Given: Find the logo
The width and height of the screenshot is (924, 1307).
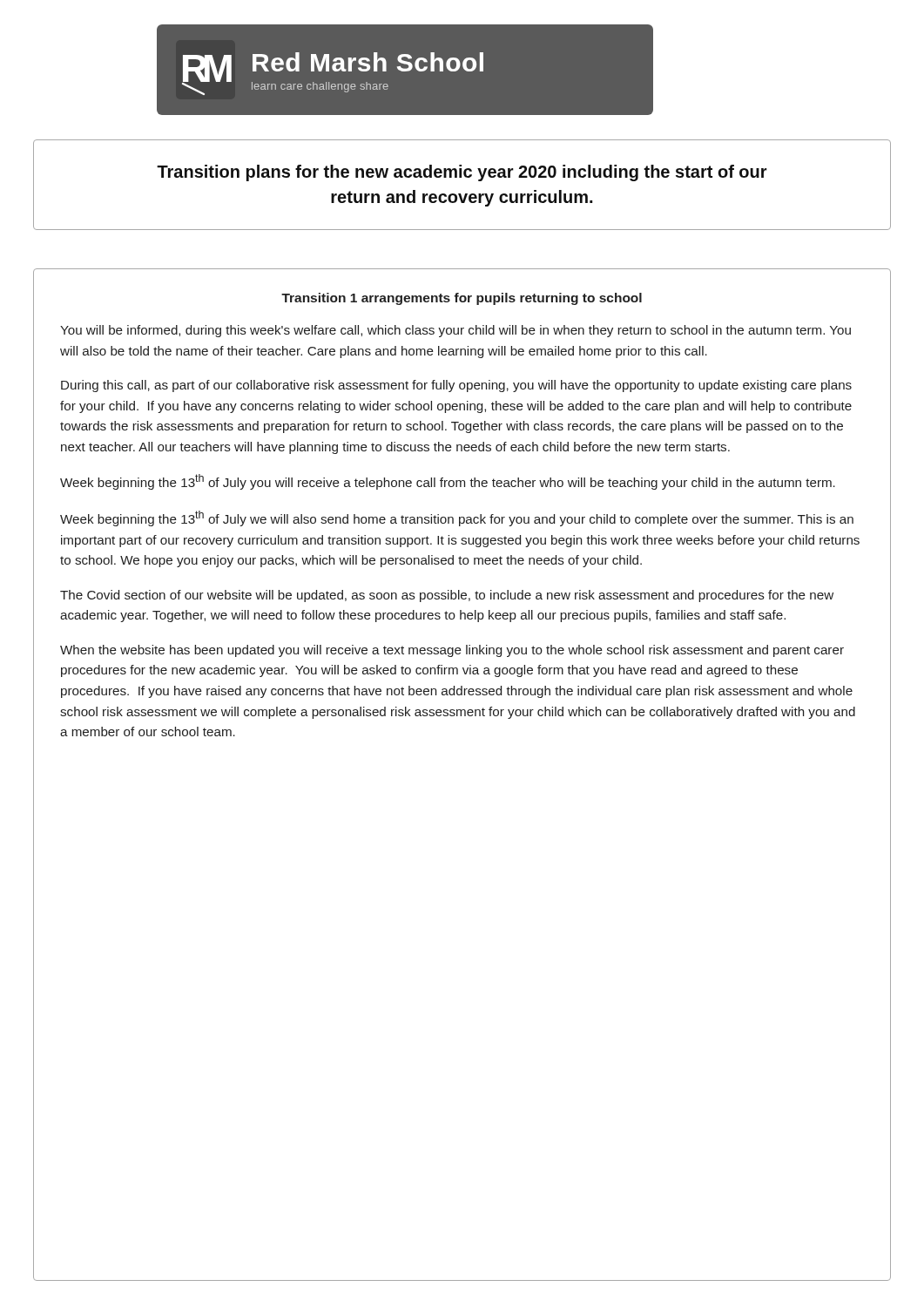Looking at the screenshot, I should pos(405,70).
